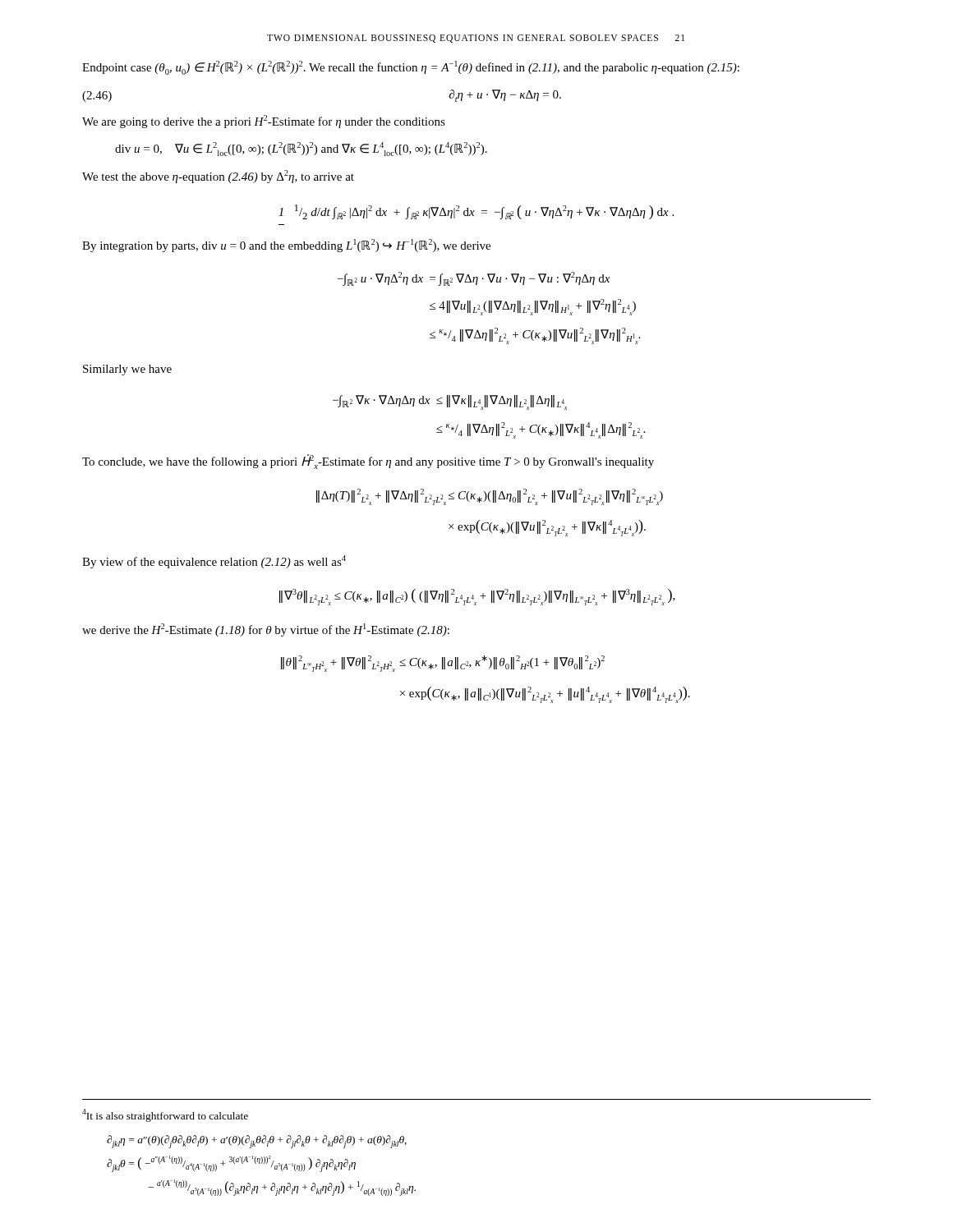Point to the region starting "‖θ‖2L∞TH2x + ‖∇θ‖2L2TH2x ≤"
This screenshot has width=953, height=1232.
tap(485, 679)
